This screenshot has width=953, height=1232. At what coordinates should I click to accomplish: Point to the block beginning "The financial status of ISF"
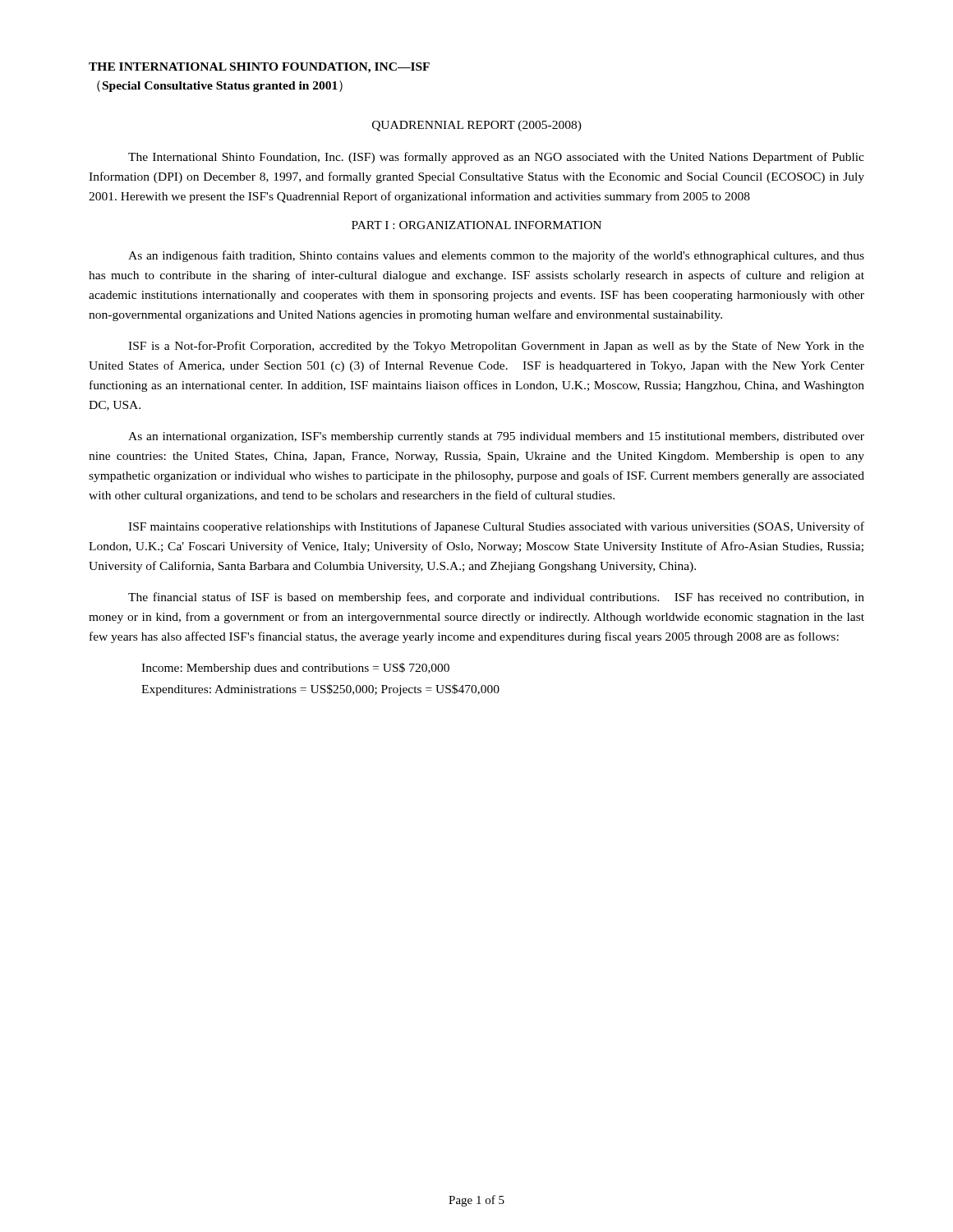pos(476,617)
